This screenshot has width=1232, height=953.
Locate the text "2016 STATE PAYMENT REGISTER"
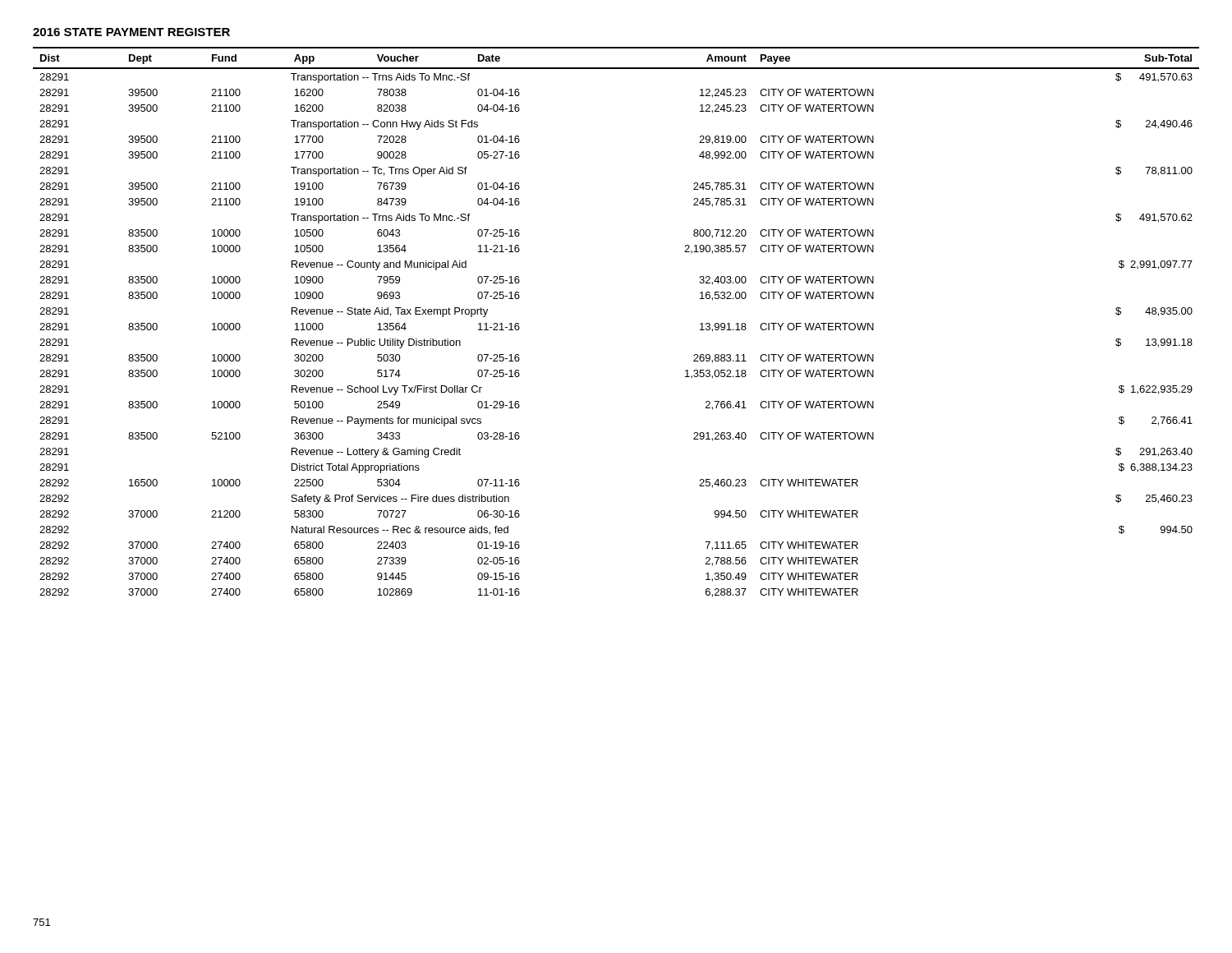(132, 32)
